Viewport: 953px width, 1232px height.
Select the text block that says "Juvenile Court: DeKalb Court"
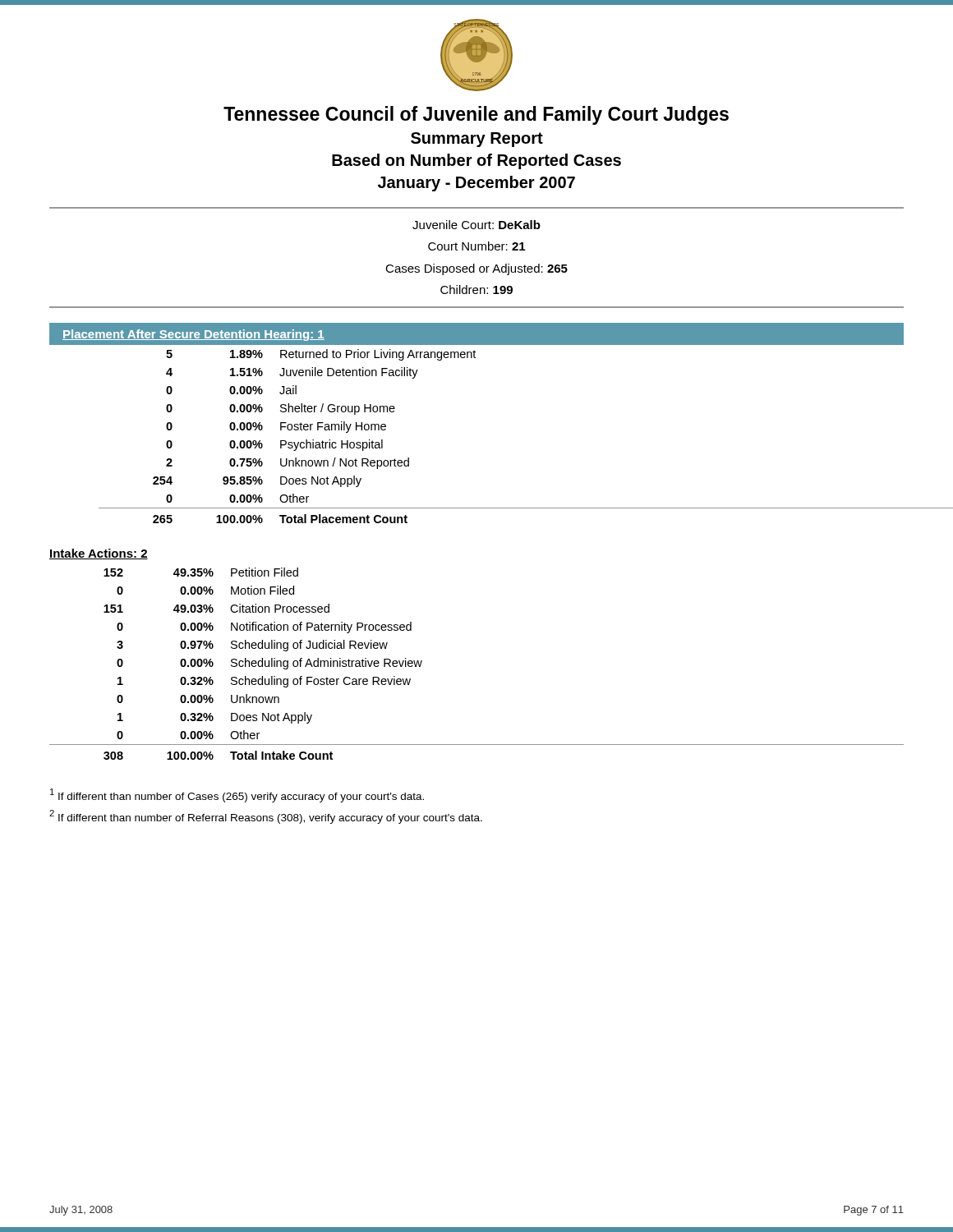point(476,257)
